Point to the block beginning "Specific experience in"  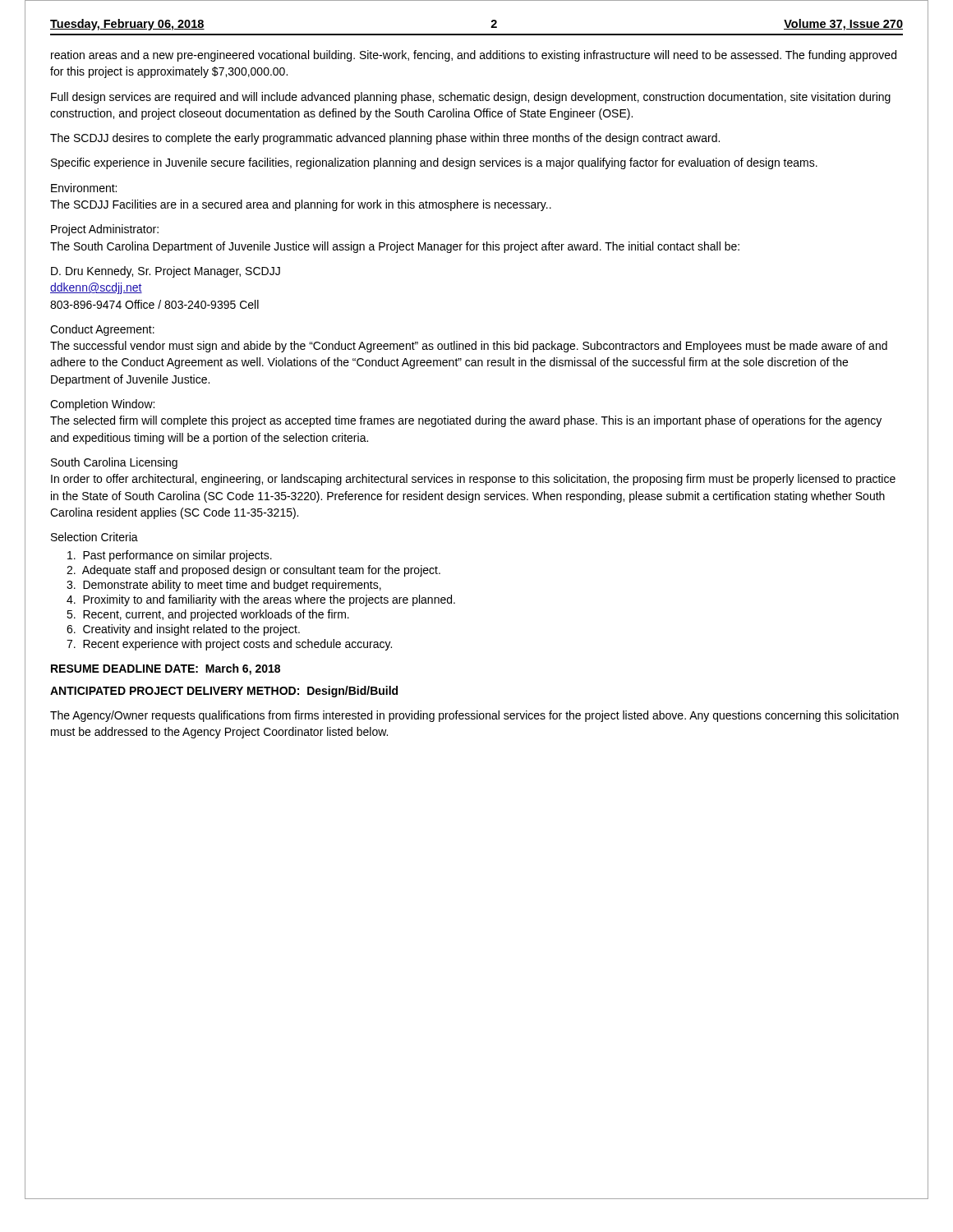pyautogui.click(x=476, y=163)
